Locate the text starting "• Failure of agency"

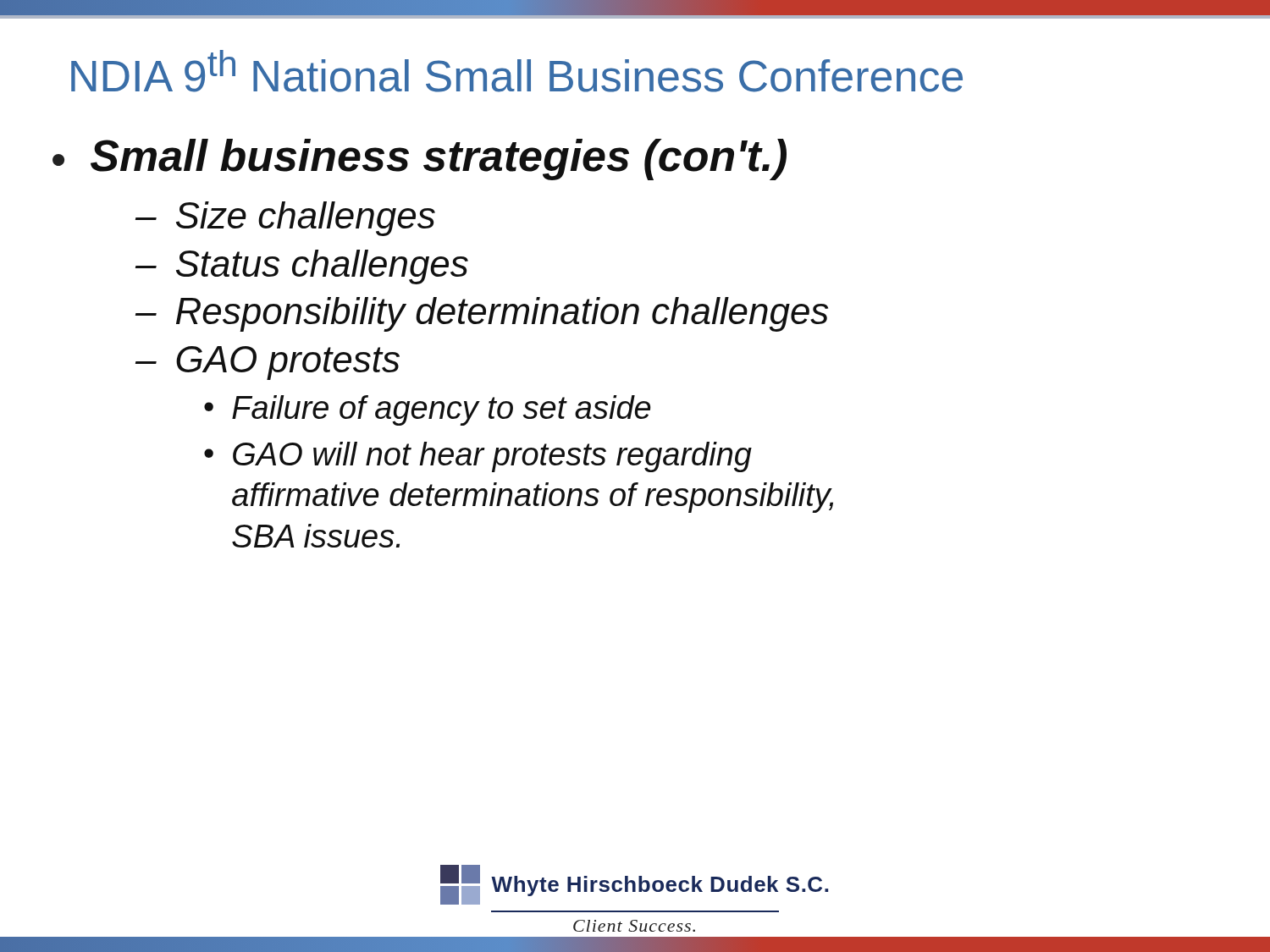427,408
